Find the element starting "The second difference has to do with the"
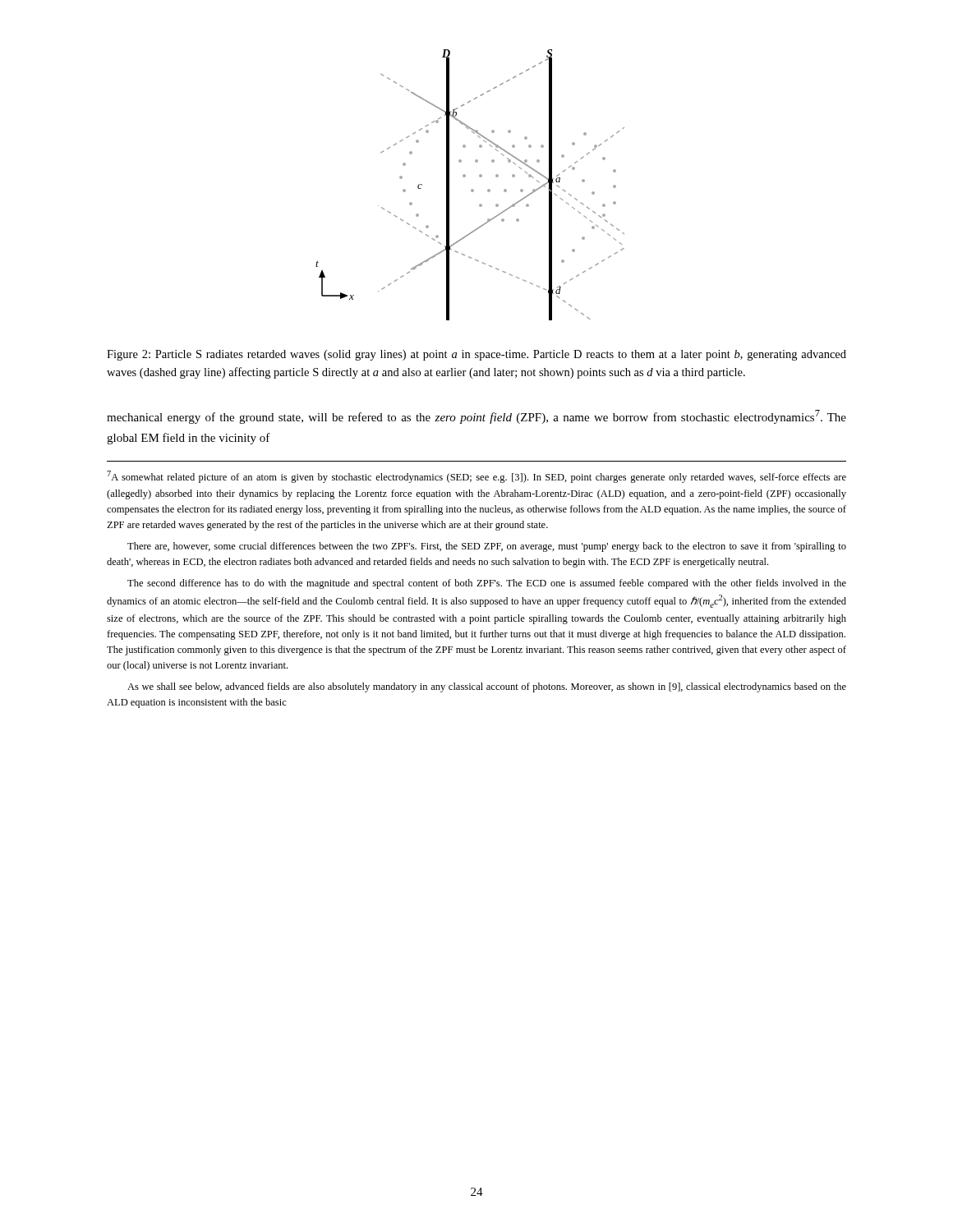The image size is (953, 1232). (476, 624)
